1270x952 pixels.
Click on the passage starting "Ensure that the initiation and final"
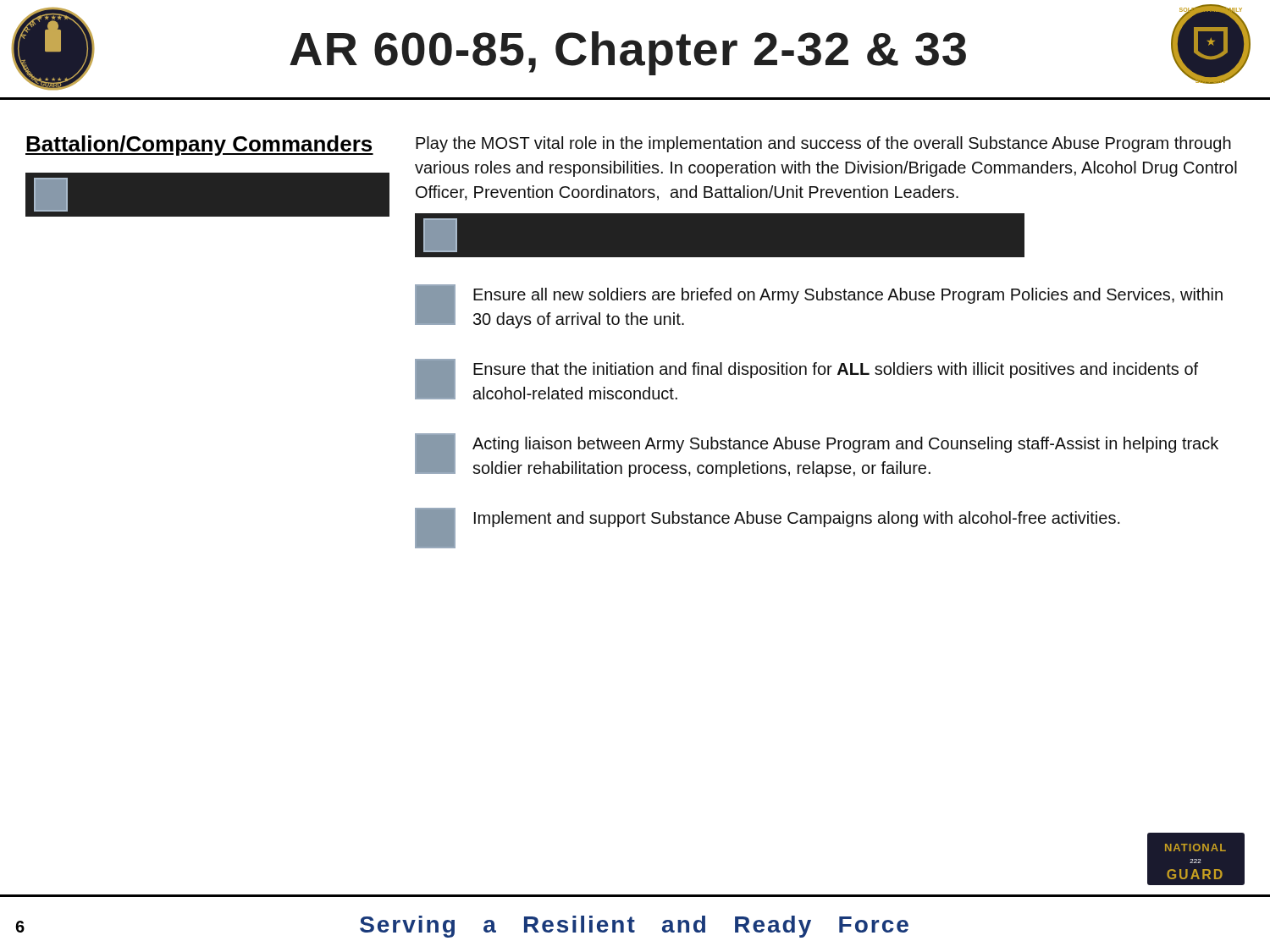(830, 382)
